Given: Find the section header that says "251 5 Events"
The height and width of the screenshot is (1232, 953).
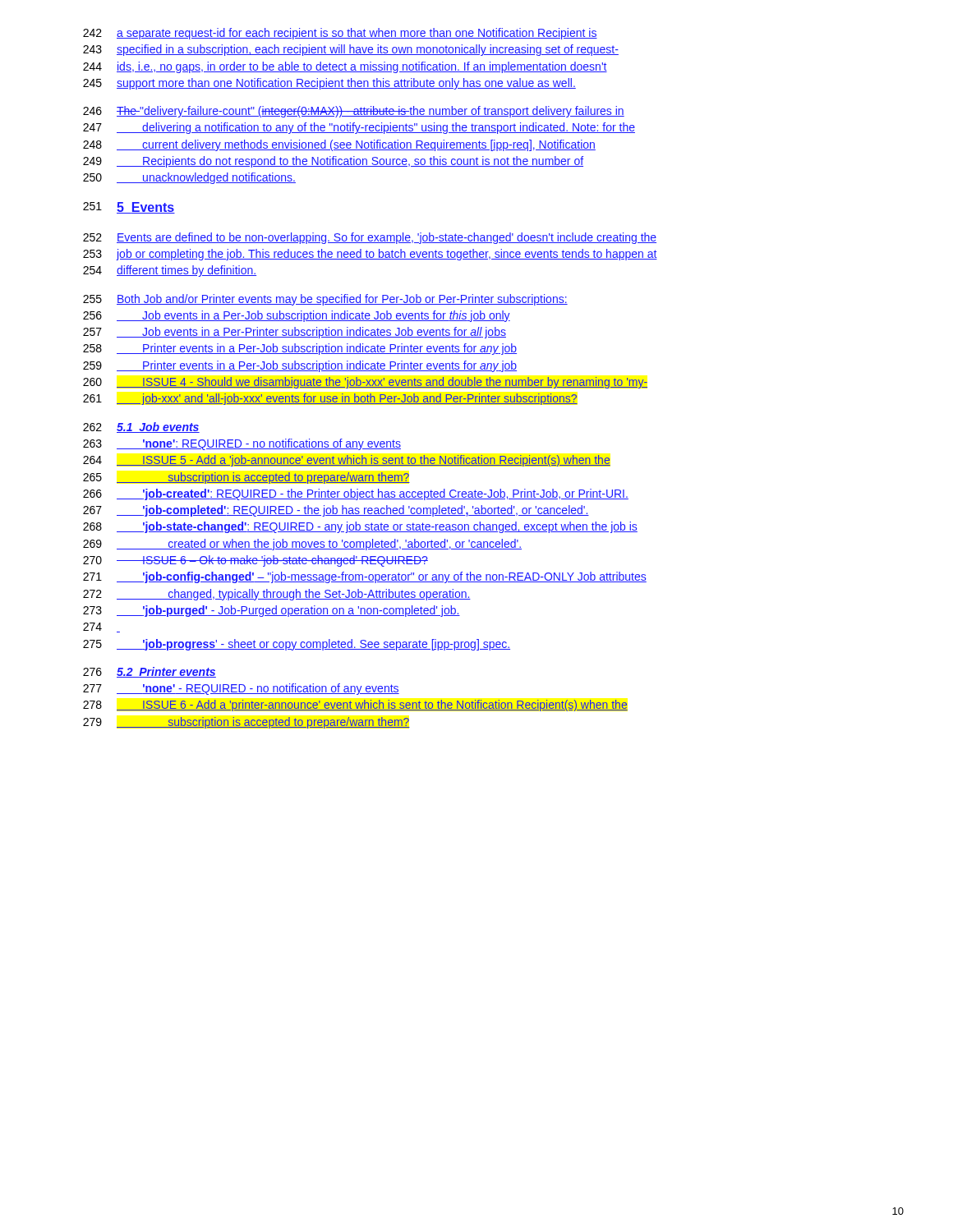Looking at the screenshot, I should point(117,207).
